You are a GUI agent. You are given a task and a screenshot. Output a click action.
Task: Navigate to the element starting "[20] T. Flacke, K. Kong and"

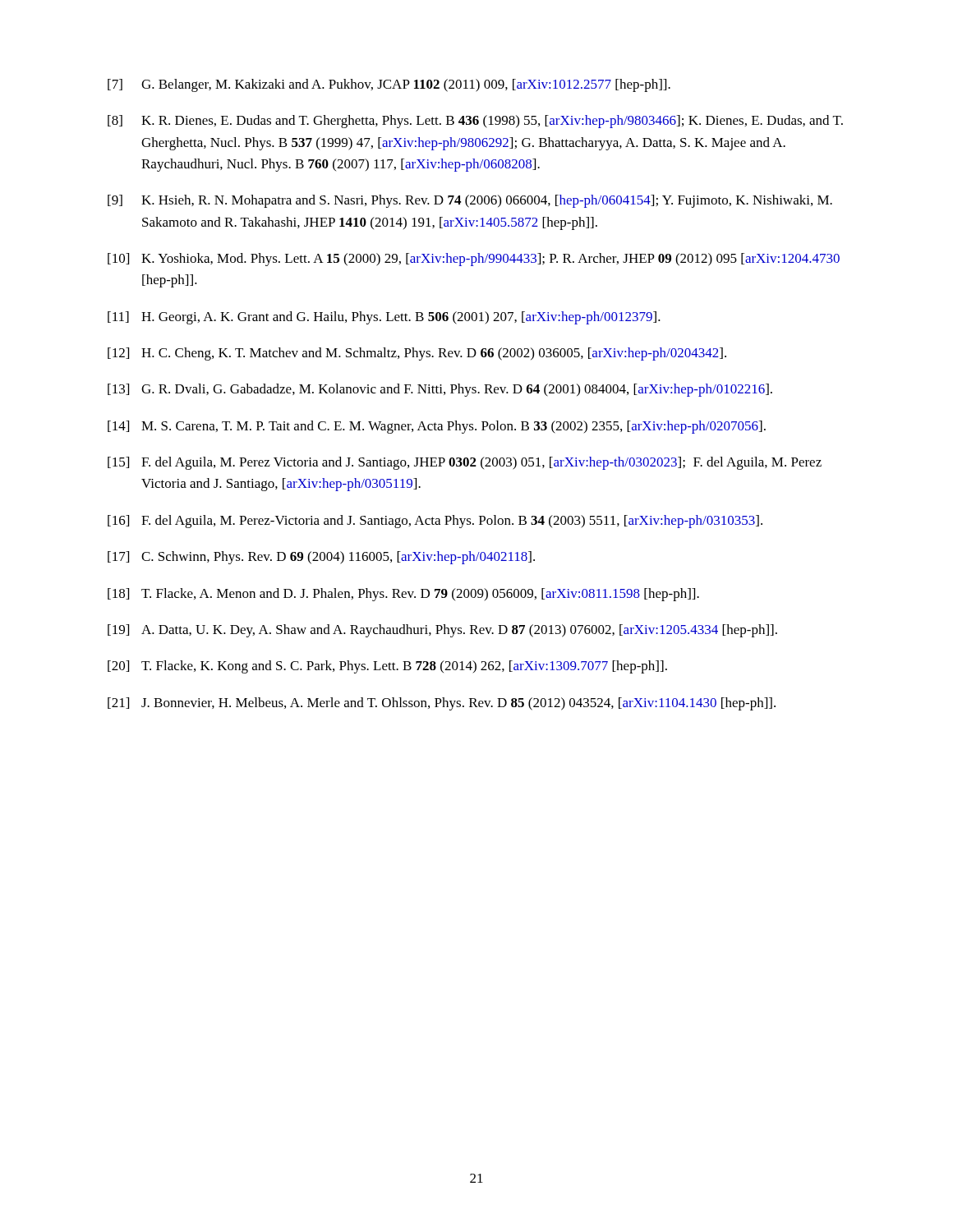[476, 666]
